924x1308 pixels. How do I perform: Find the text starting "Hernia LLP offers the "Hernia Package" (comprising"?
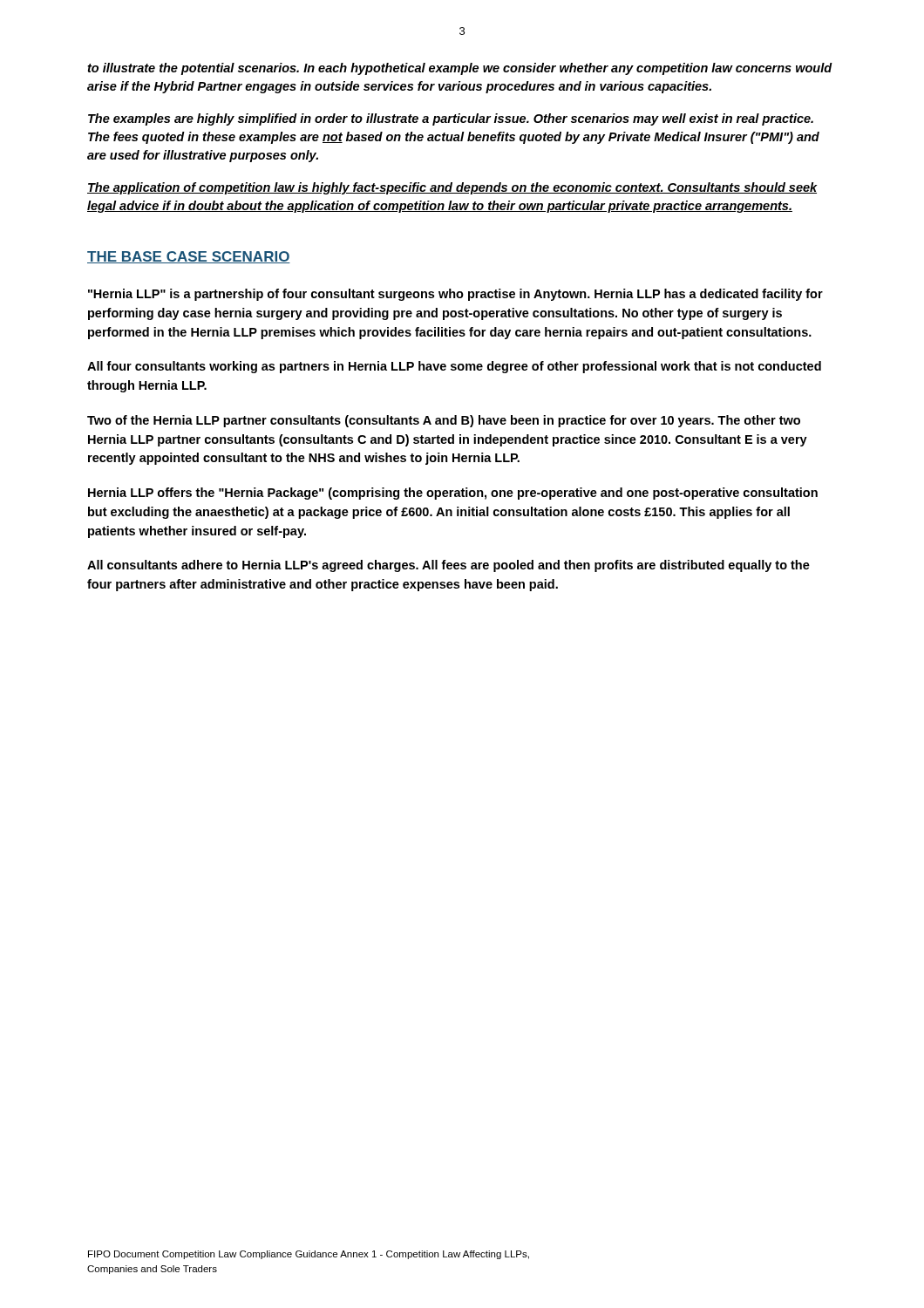453,512
